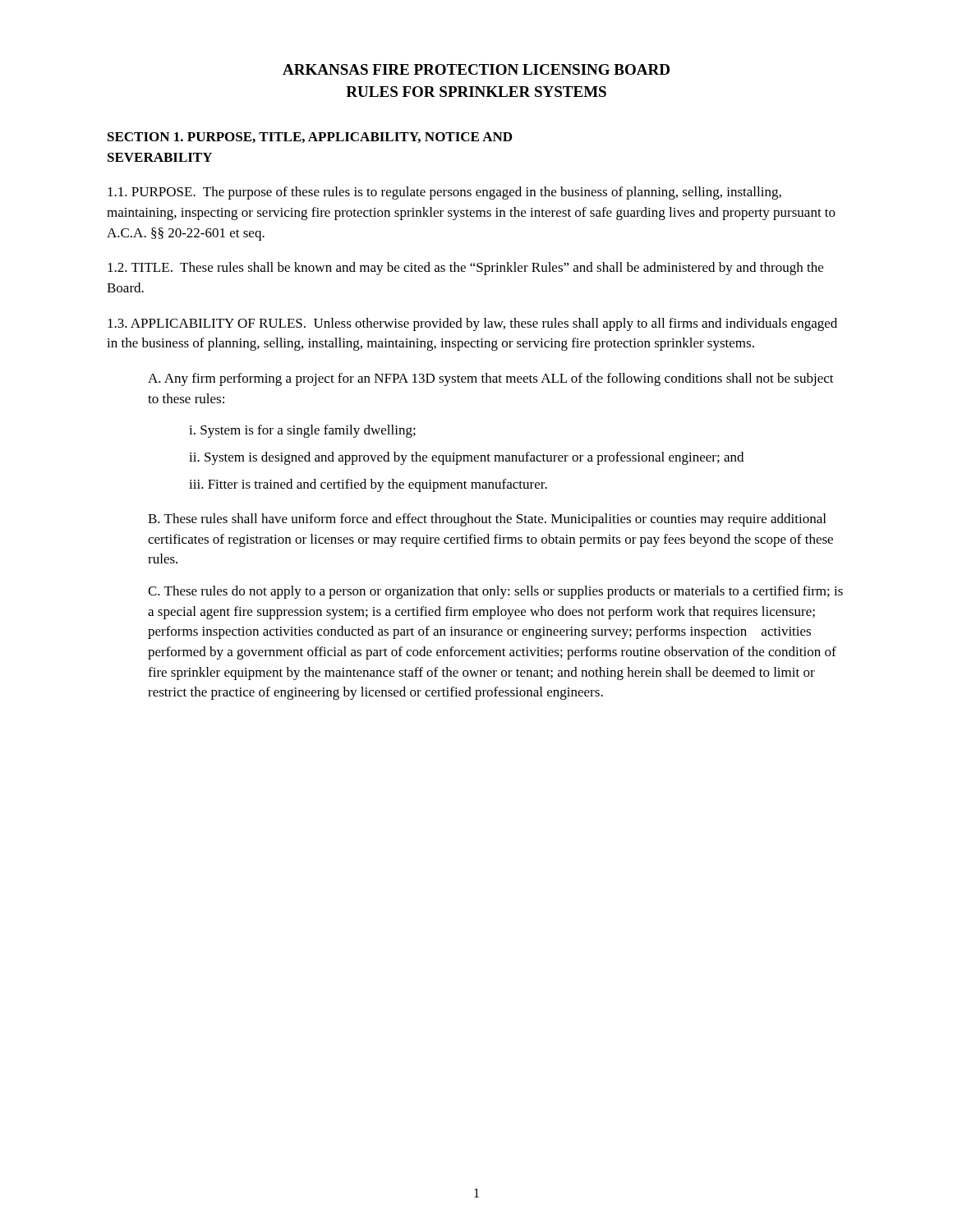Locate the block of text that opens with "B. These rules shall have uniform"

(x=491, y=539)
